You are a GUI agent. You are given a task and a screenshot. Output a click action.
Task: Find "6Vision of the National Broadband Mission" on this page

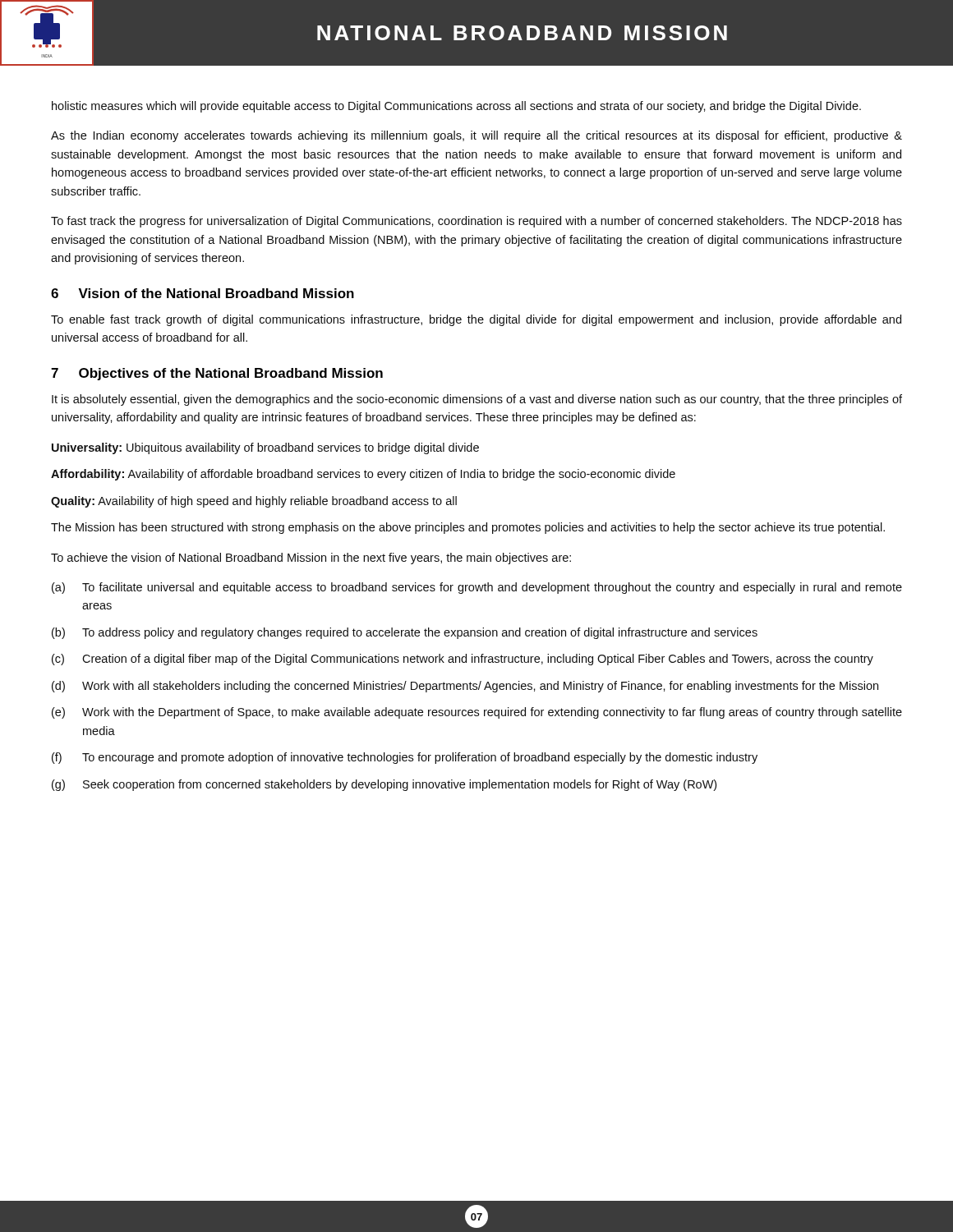tap(203, 294)
